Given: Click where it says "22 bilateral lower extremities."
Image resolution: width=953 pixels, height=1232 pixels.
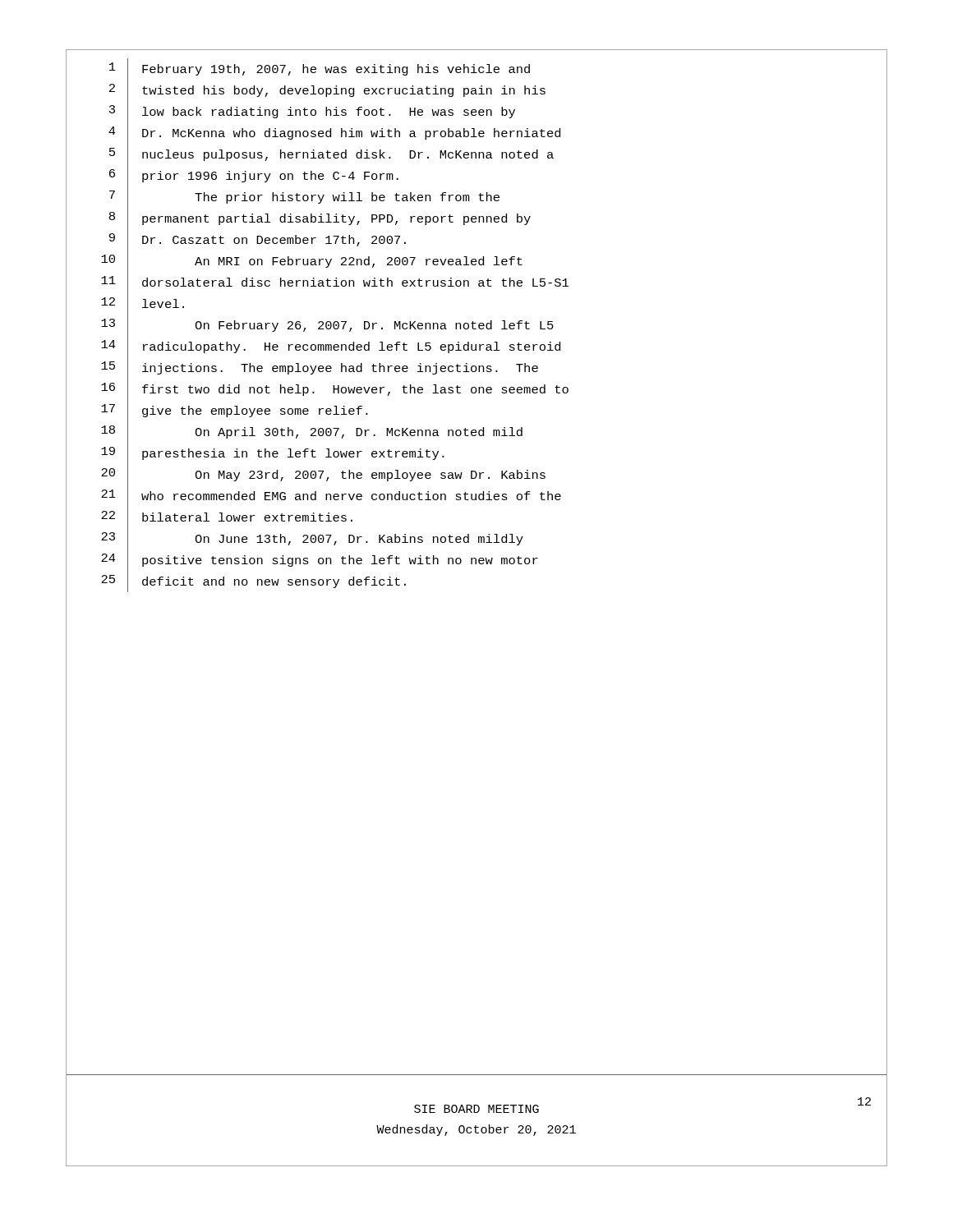Looking at the screenshot, I should 221,518.
